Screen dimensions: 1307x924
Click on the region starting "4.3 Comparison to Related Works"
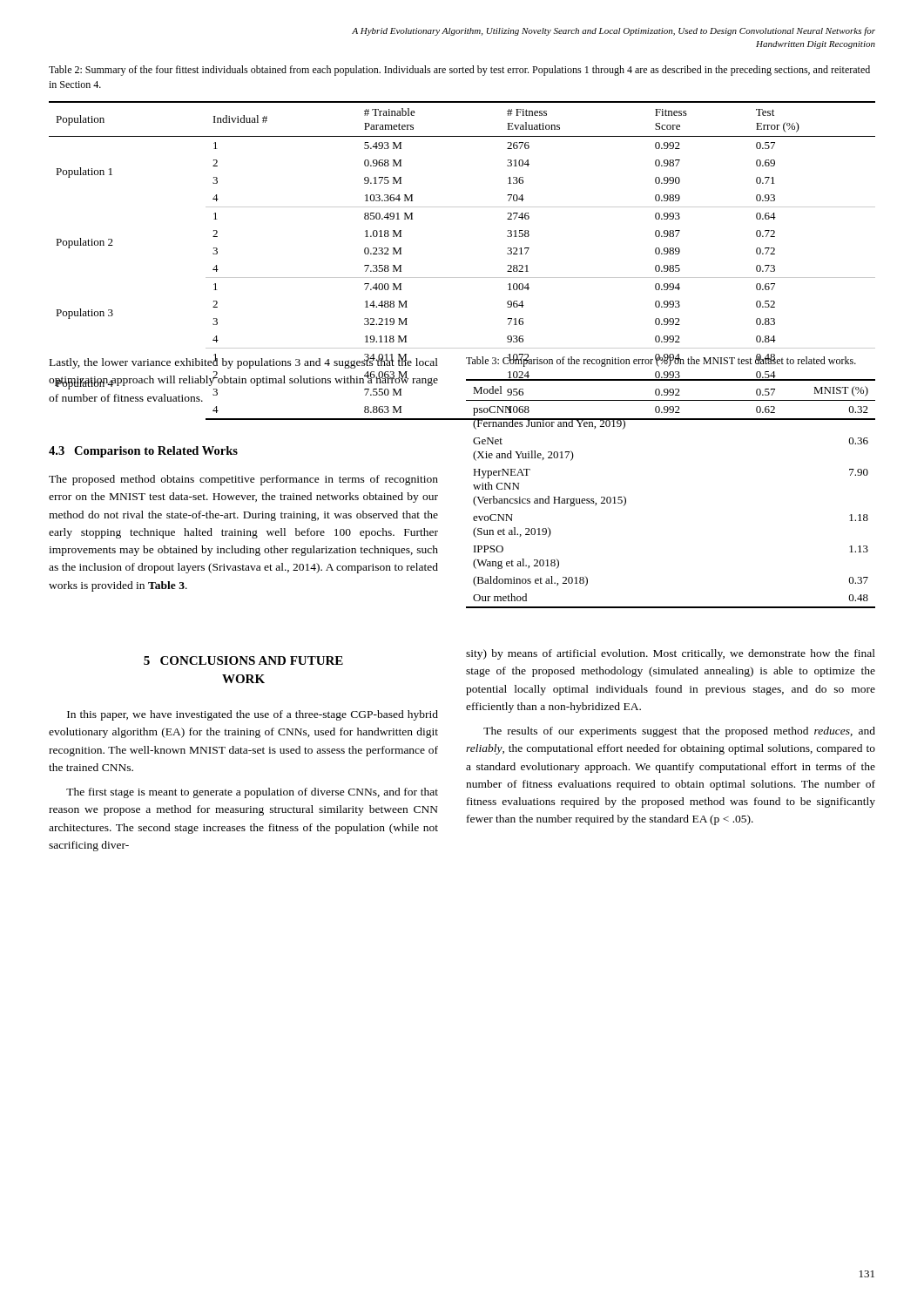click(x=143, y=450)
